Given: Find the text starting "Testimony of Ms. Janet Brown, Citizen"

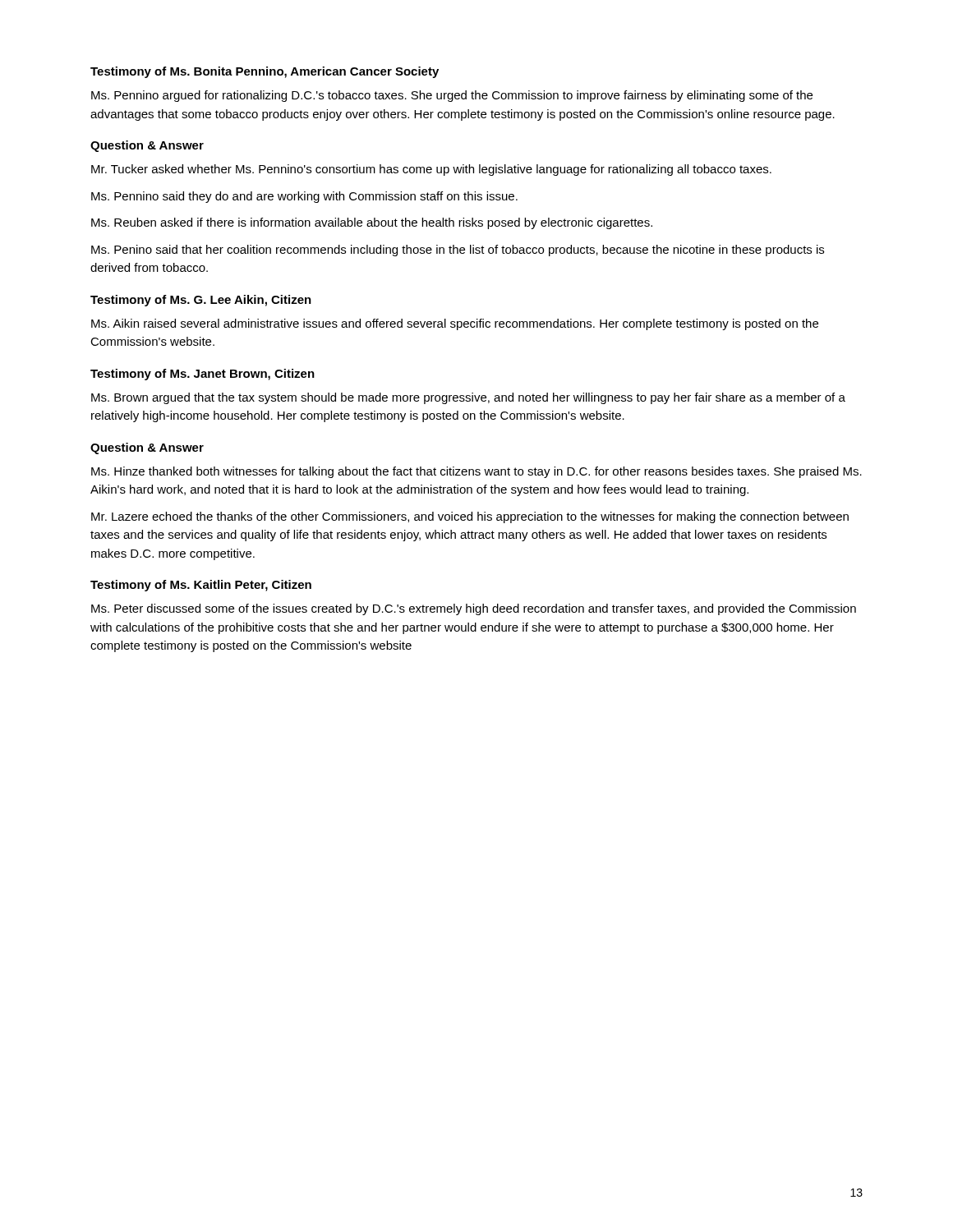Looking at the screenshot, I should [203, 373].
